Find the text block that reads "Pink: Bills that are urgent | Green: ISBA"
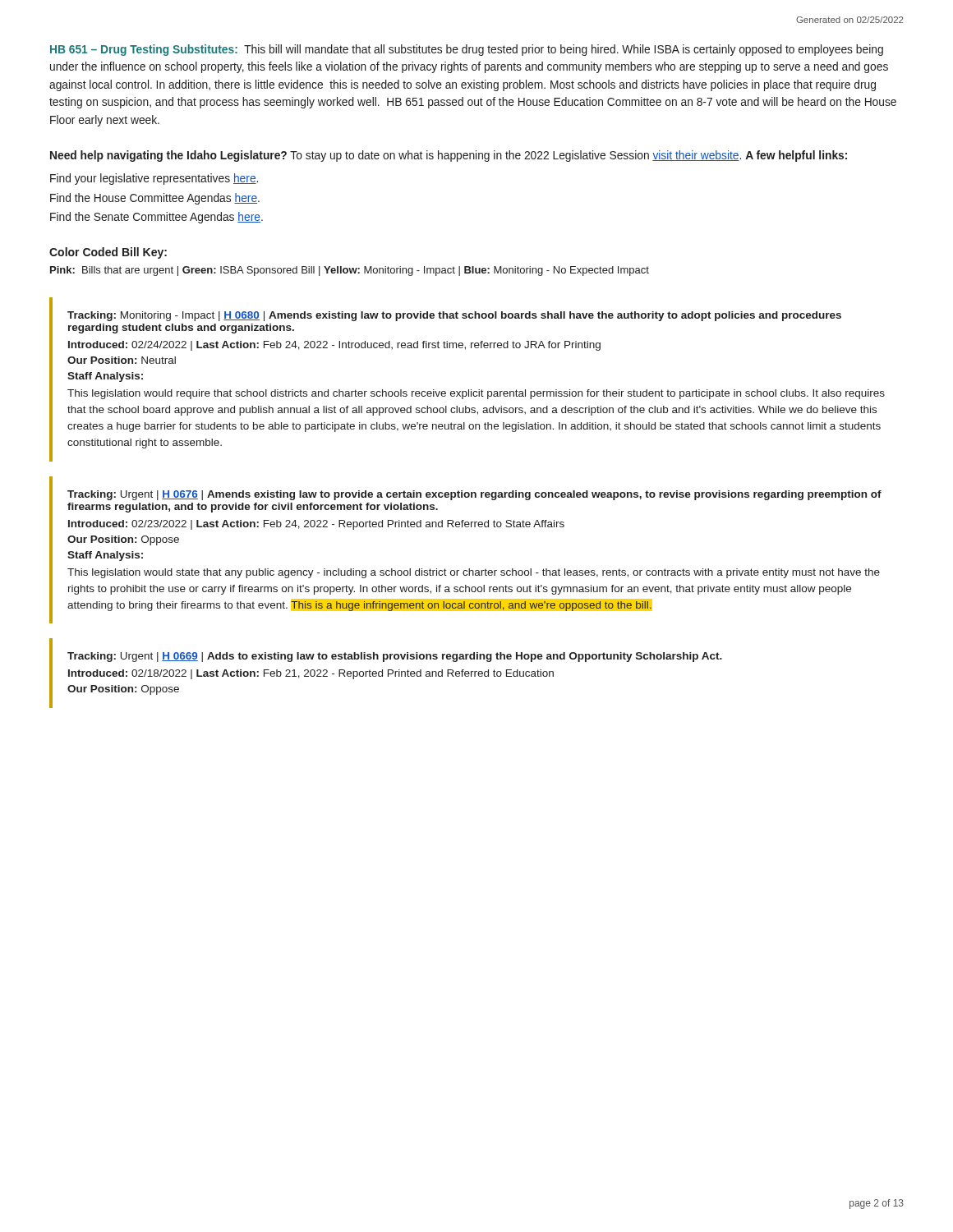 point(349,269)
